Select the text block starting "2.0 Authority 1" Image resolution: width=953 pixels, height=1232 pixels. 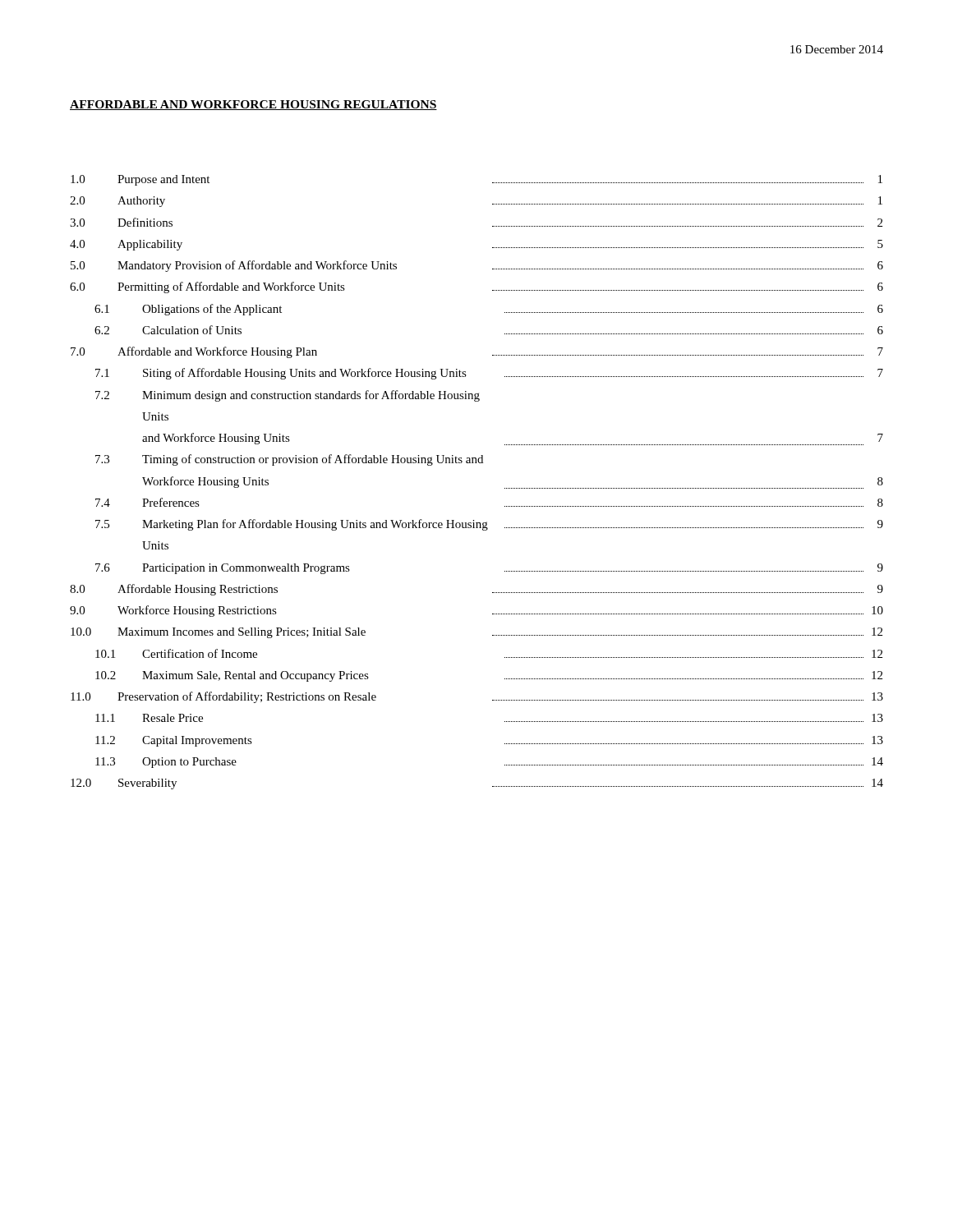(143, 202)
